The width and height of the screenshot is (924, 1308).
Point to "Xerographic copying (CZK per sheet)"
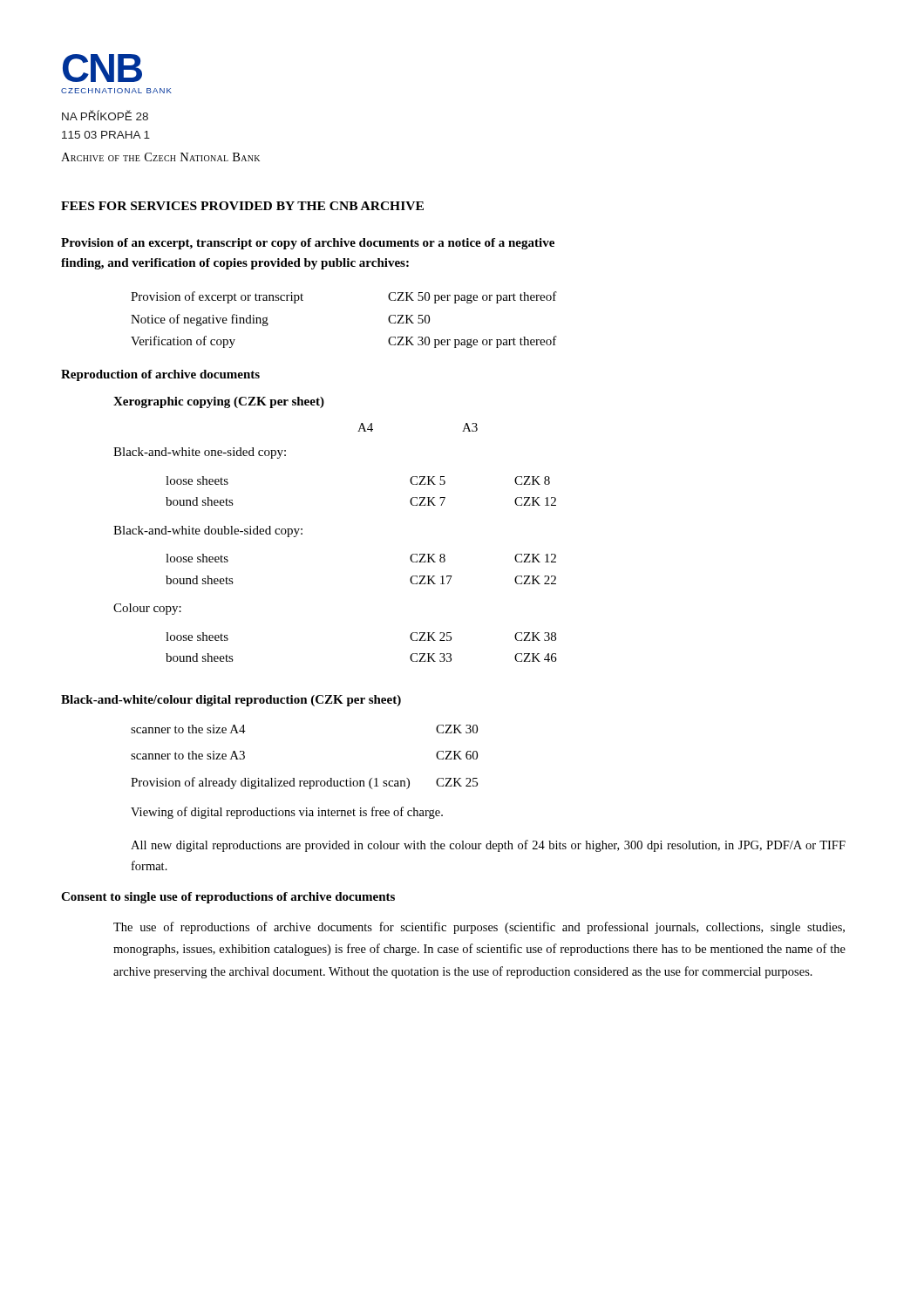[219, 401]
